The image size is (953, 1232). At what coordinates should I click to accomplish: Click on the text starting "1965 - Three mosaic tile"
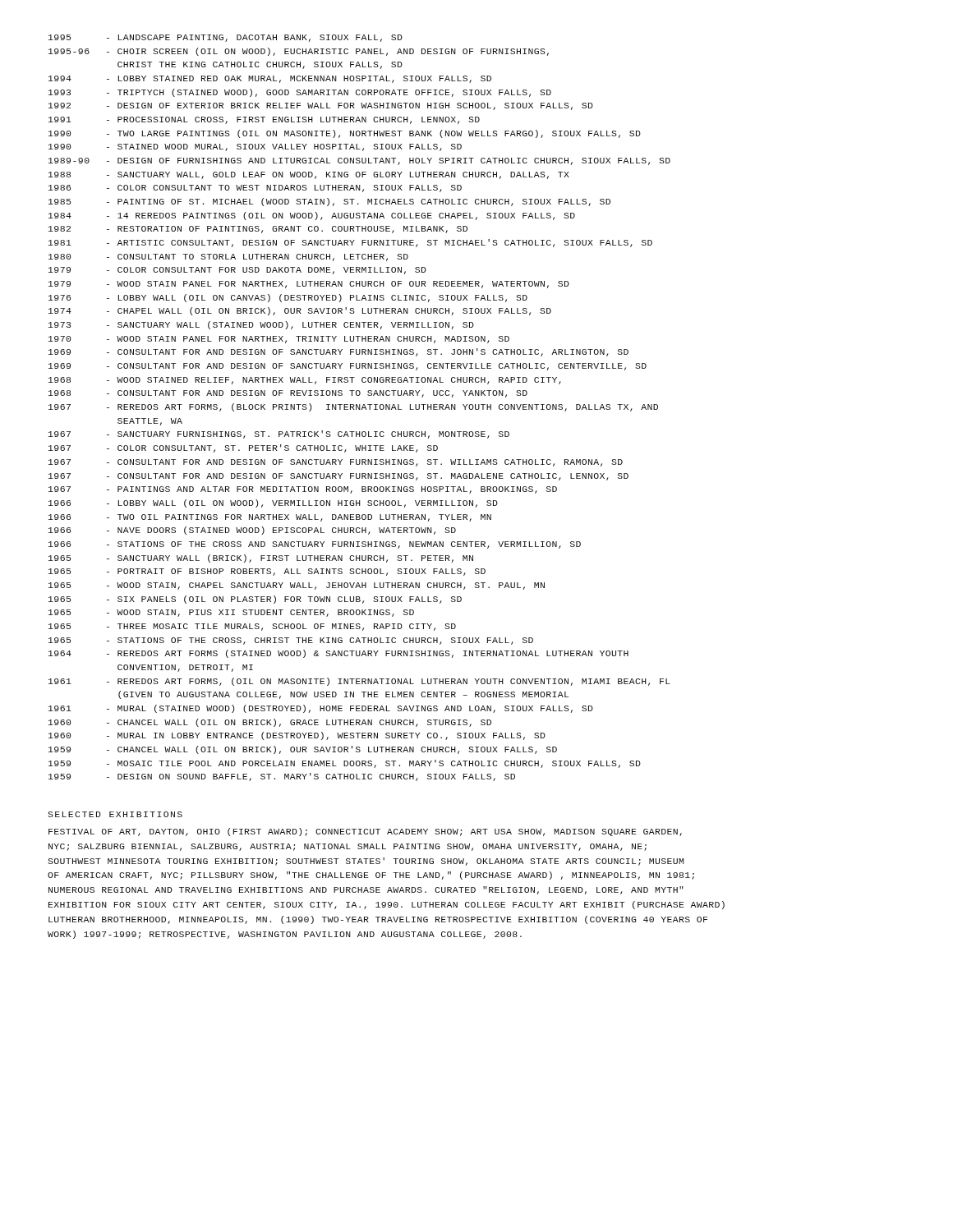[483, 627]
